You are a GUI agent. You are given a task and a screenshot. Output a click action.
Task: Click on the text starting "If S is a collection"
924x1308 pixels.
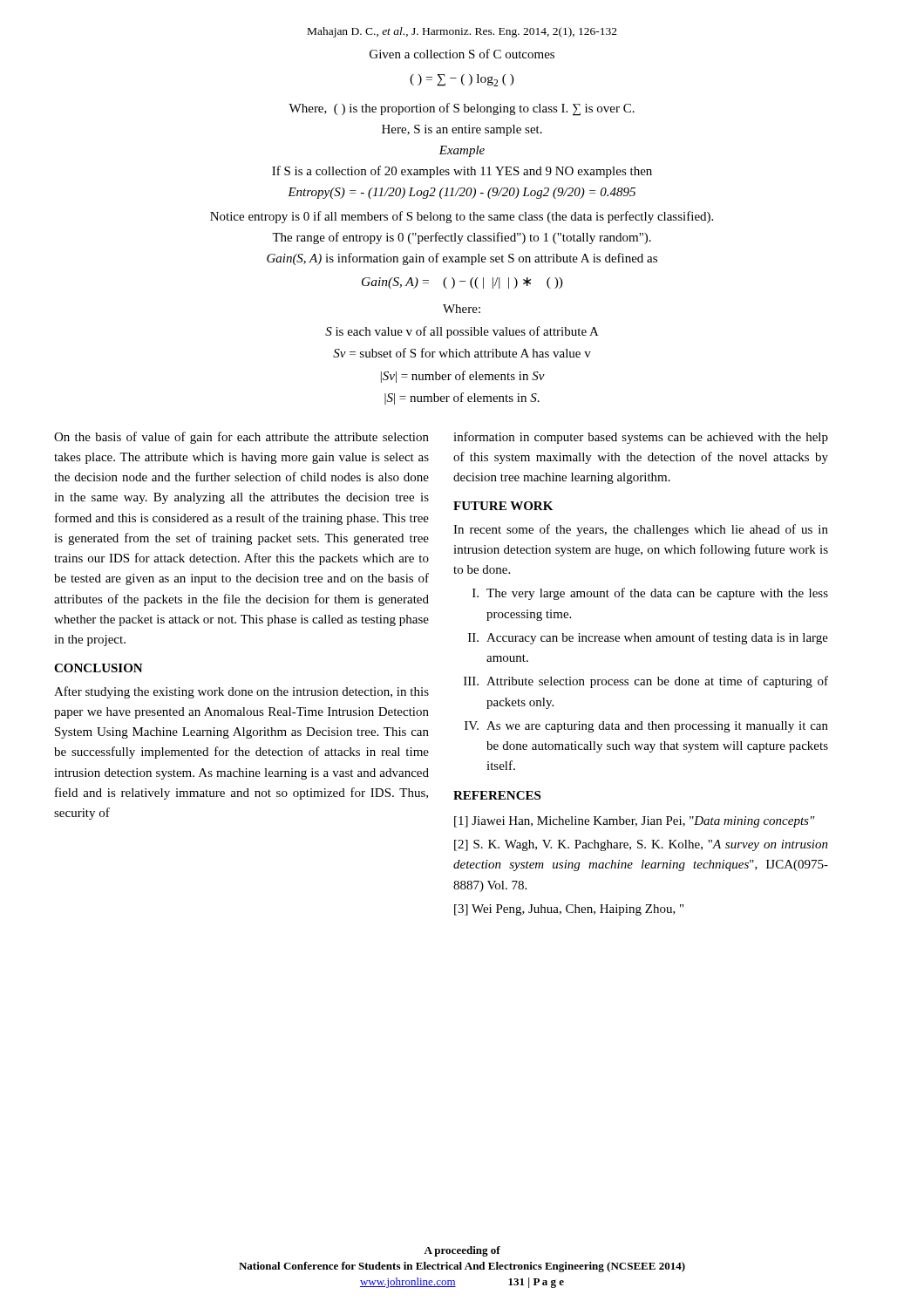point(462,181)
